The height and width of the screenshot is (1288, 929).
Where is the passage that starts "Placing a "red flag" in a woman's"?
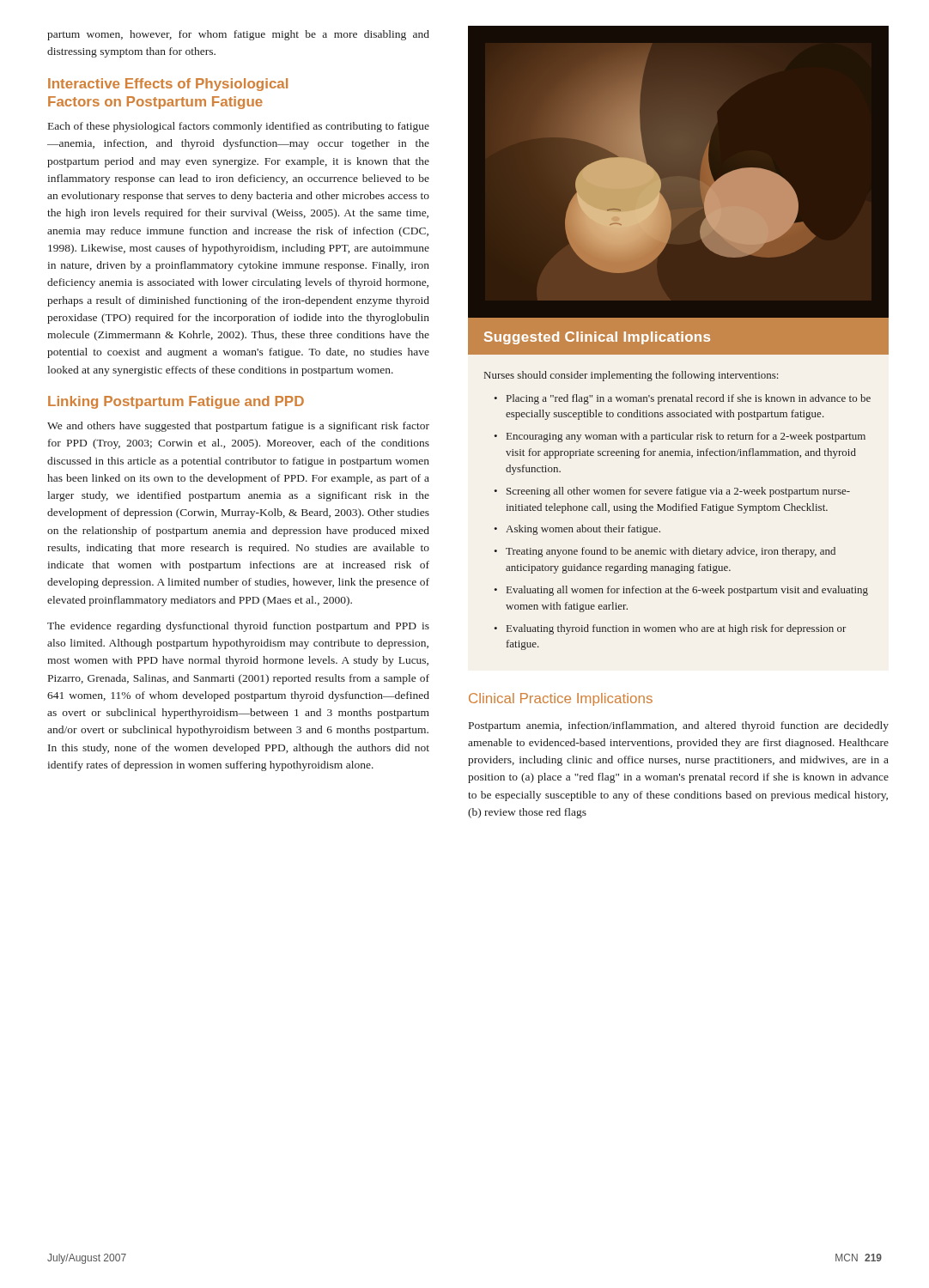(x=688, y=406)
